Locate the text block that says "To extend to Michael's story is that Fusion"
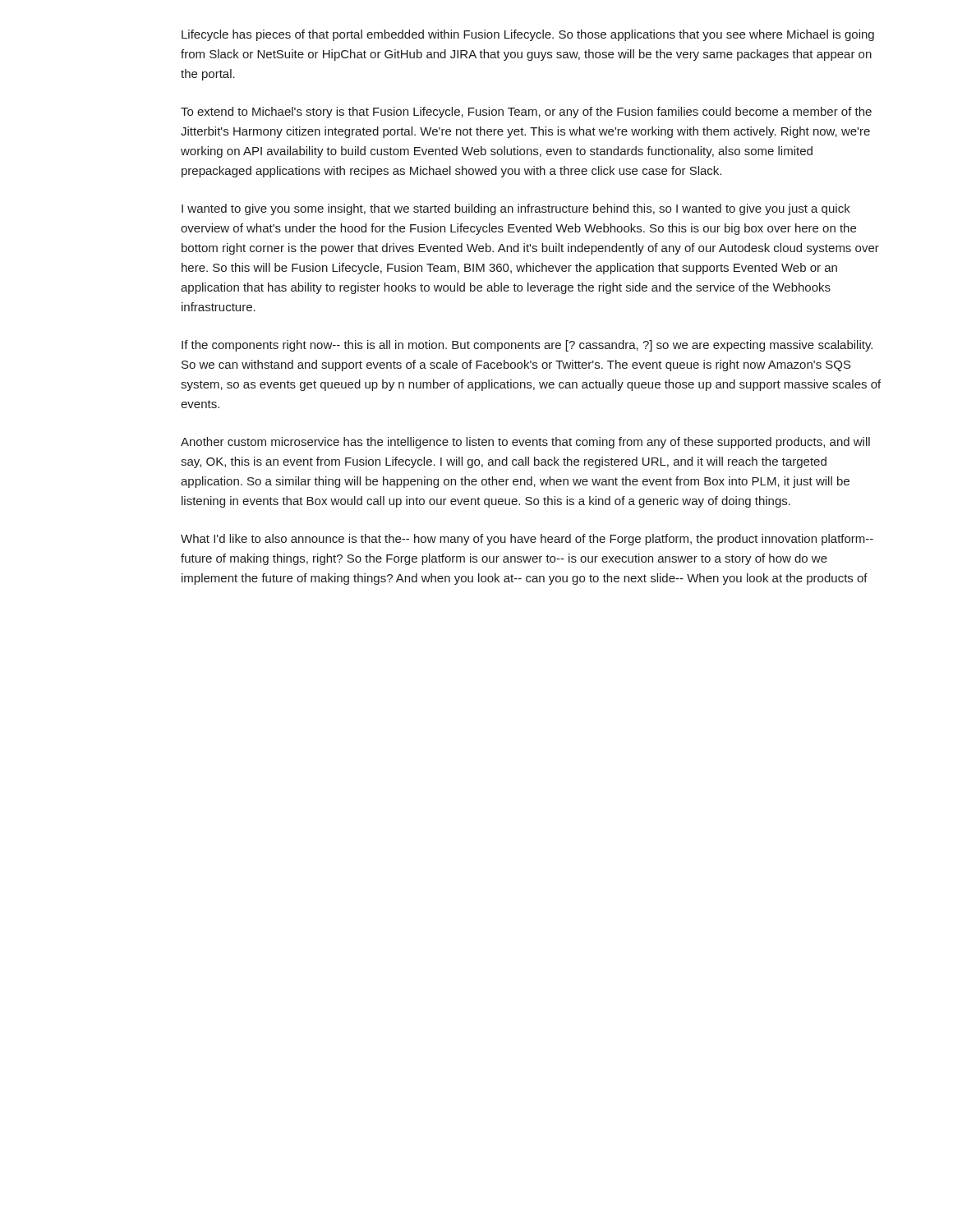This screenshot has width=953, height=1232. click(526, 141)
